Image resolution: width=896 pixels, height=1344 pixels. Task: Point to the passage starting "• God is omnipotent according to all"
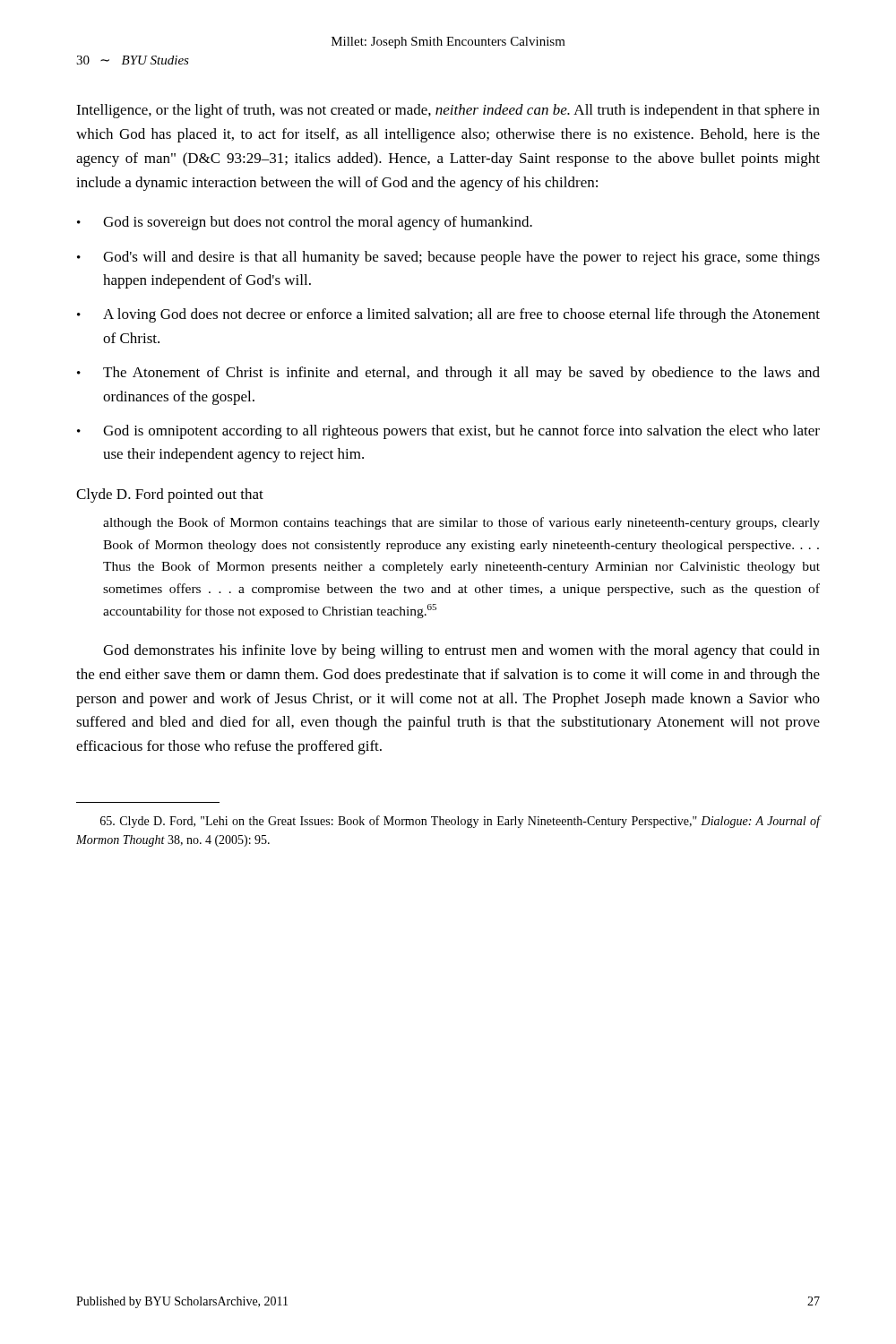point(448,443)
